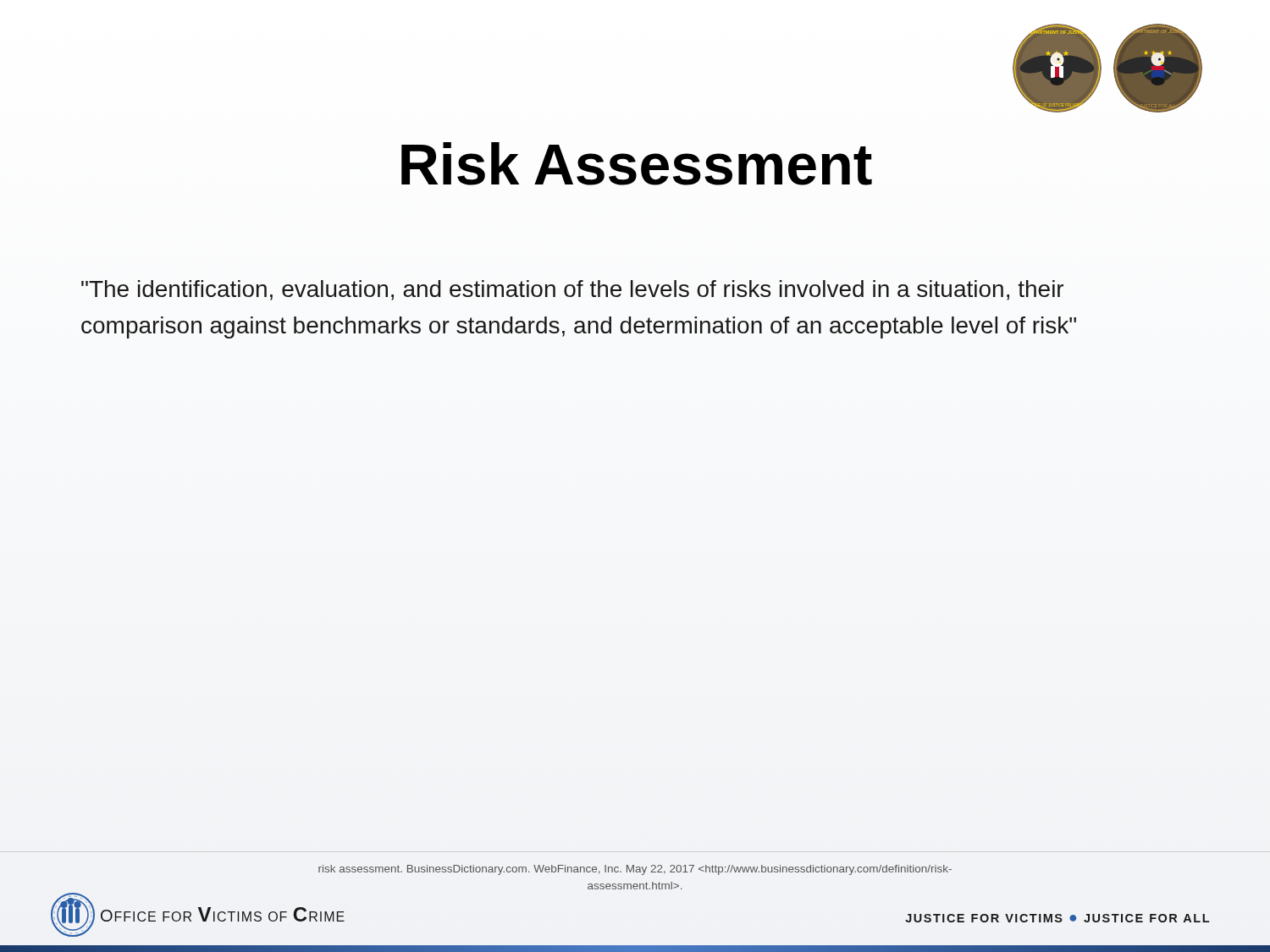This screenshot has width=1270, height=952.
Task: Find the logo
Action: click(x=198, y=915)
